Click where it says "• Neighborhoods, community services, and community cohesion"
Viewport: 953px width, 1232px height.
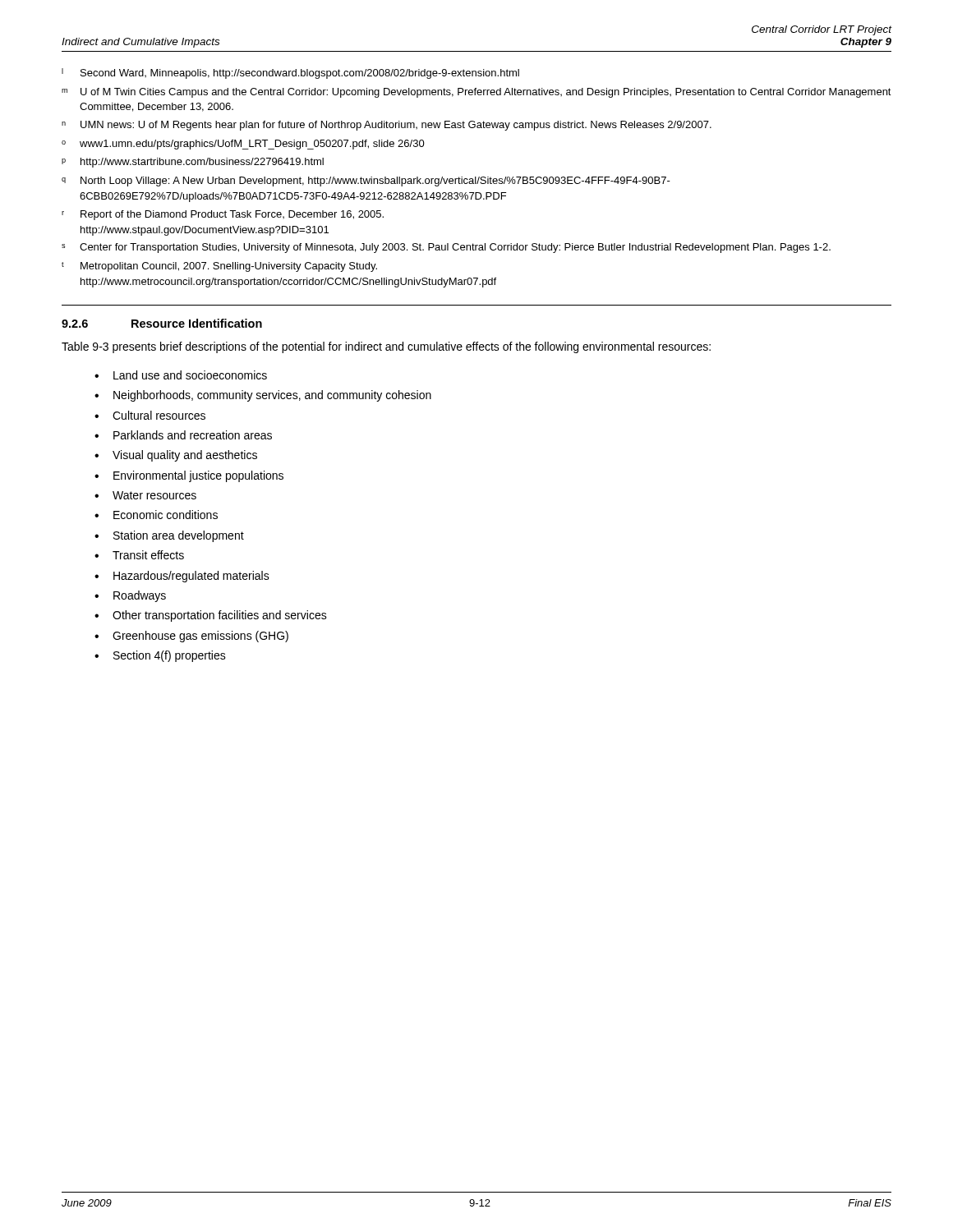pyautogui.click(x=263, y=396)
